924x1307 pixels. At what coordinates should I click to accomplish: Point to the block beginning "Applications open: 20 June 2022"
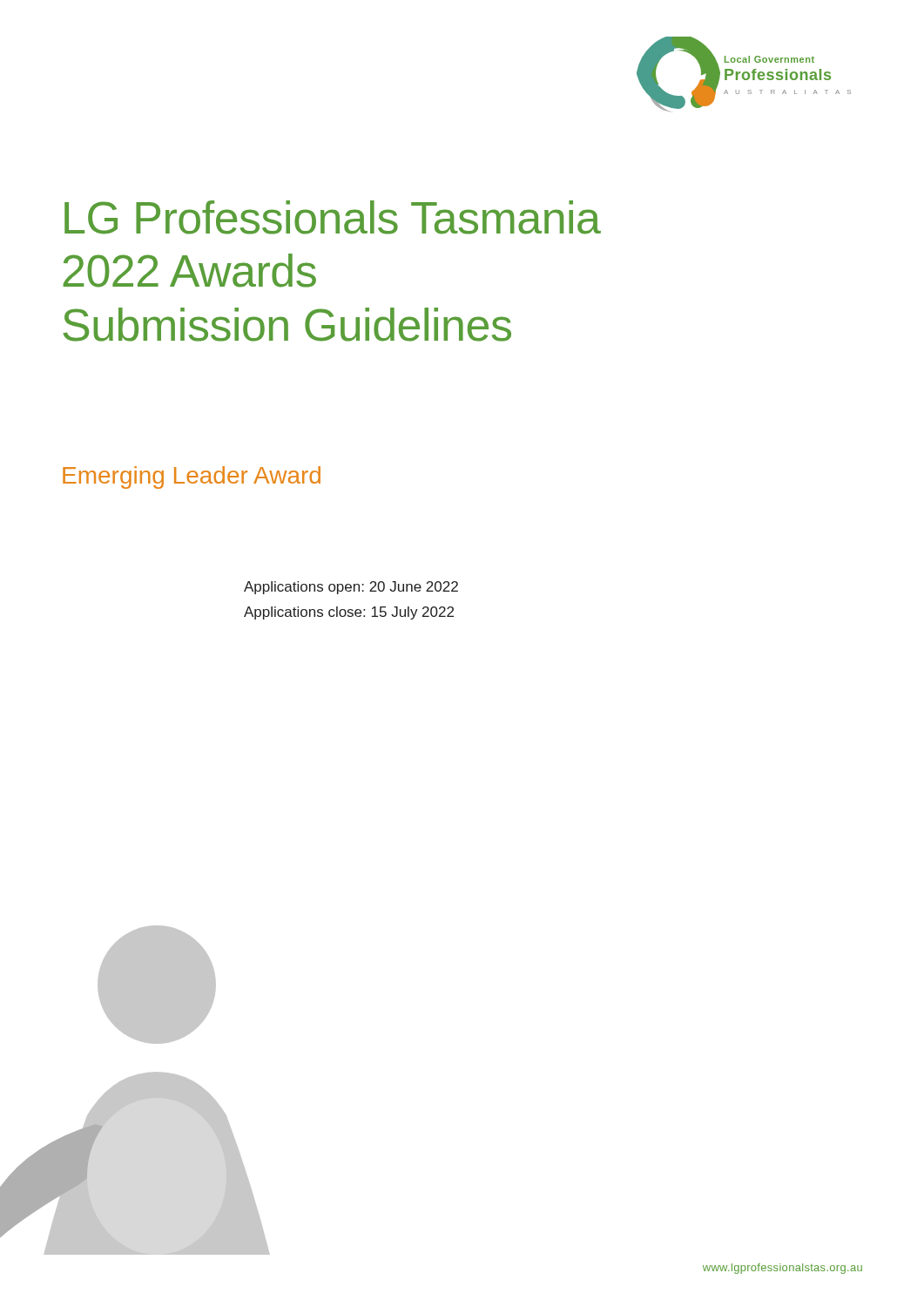[435, 600]
